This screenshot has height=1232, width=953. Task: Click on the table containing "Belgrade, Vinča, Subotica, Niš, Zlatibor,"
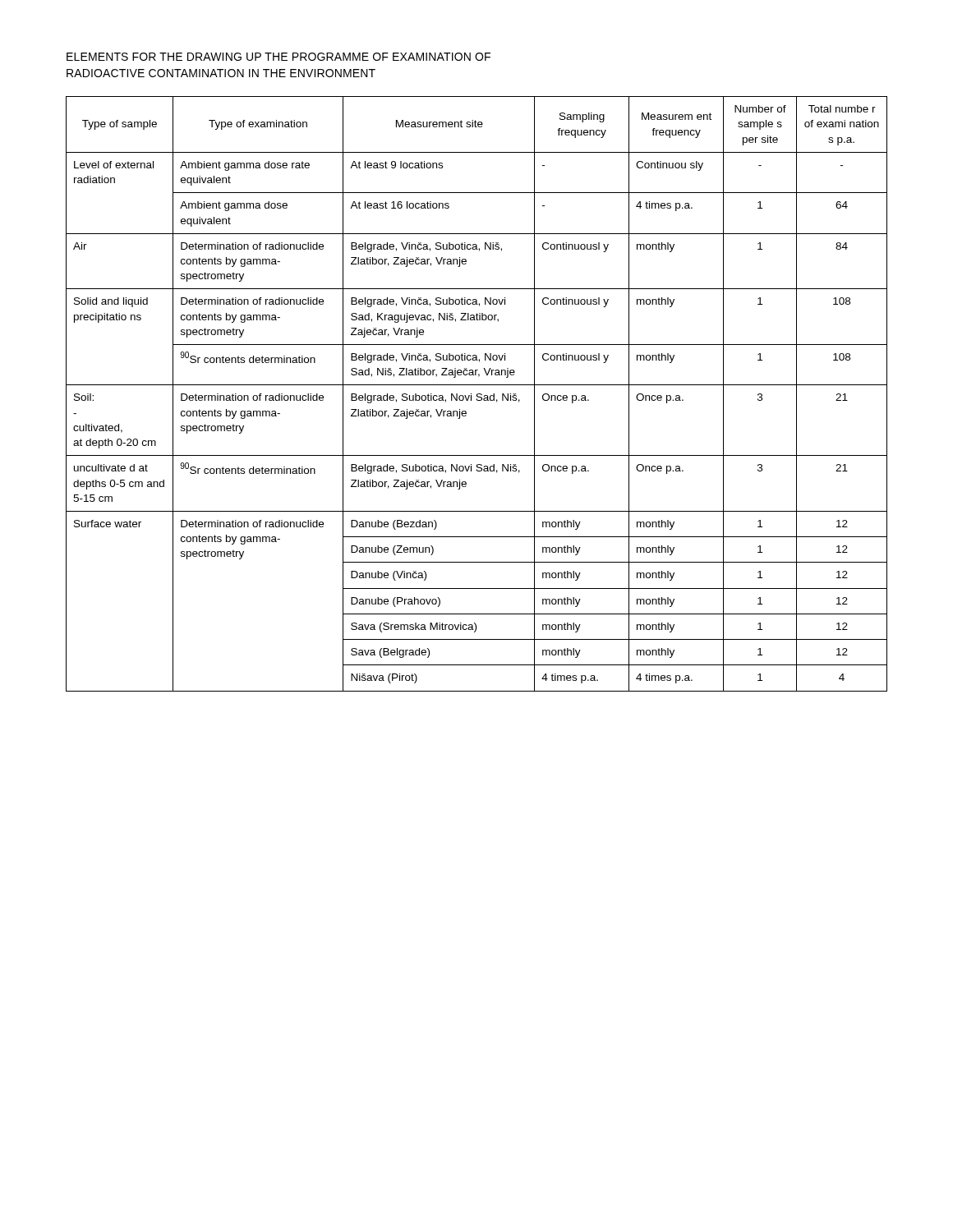(x=476, y=394)
